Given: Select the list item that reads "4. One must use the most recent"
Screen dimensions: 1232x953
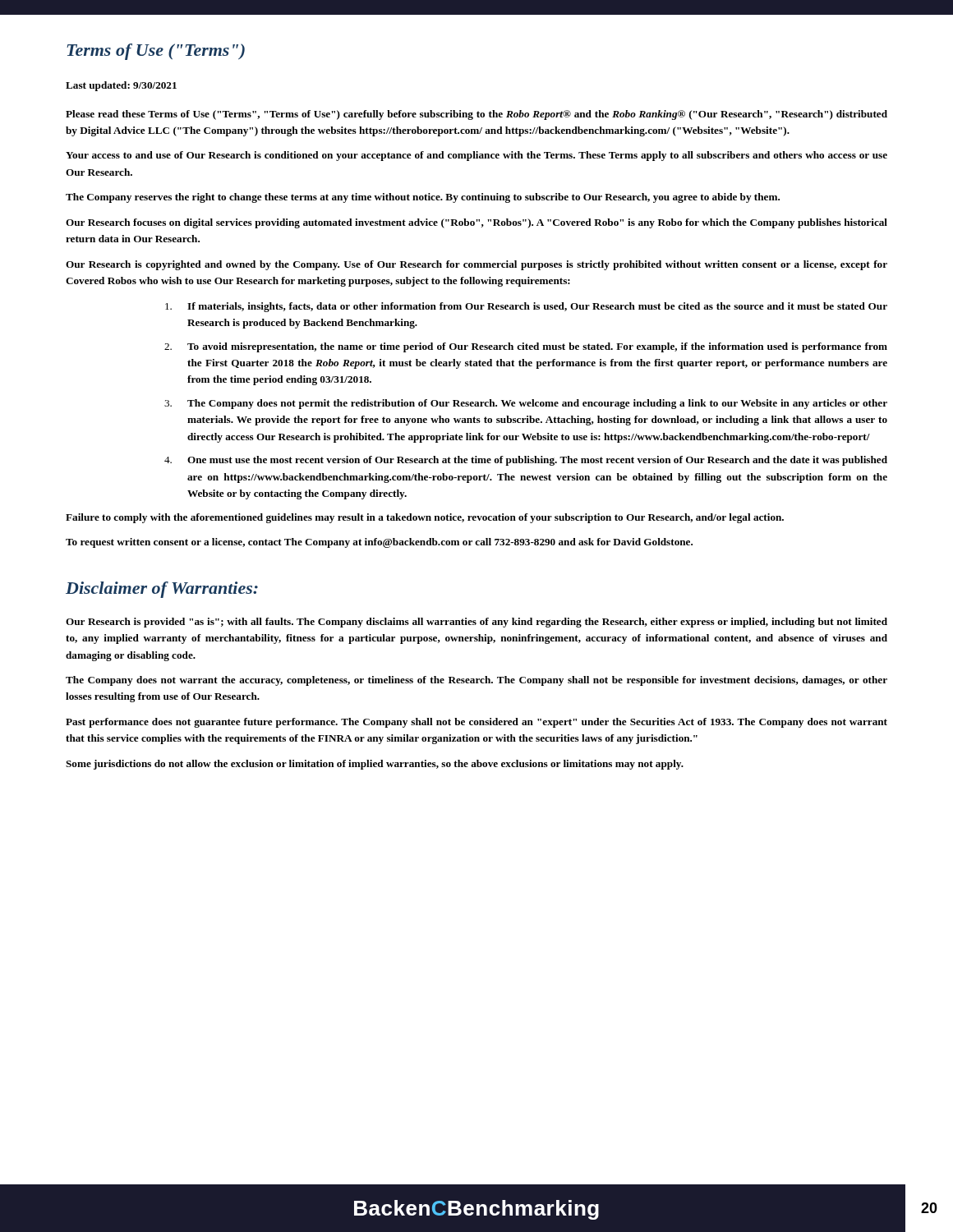Looking at the screenshot, I should (x=526, y=477).
